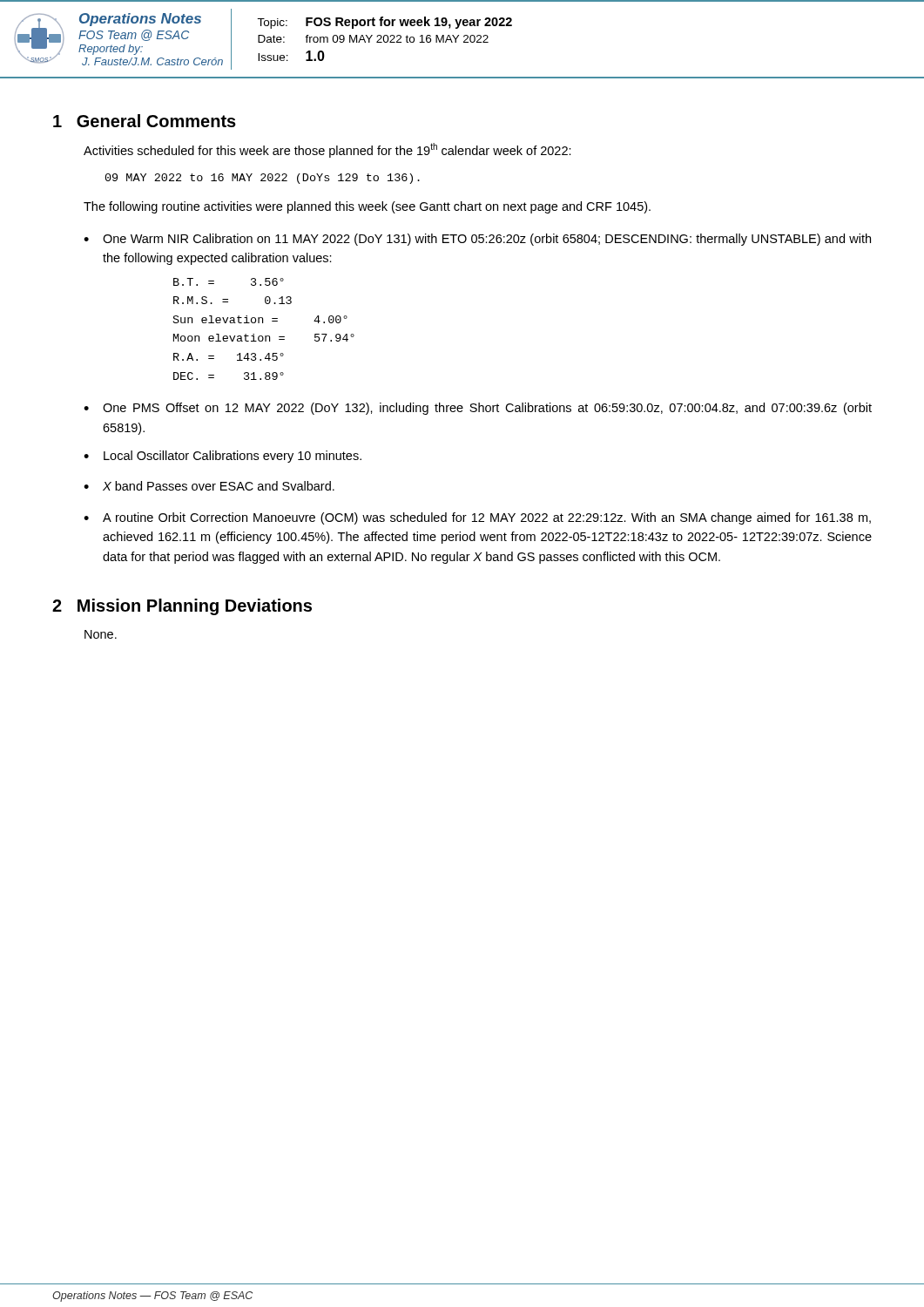The height and width of the screenshot is (1307, 924).
Task: Find the text block containing "09 MAY 2022 to"
Action: (x=263, y=178)
